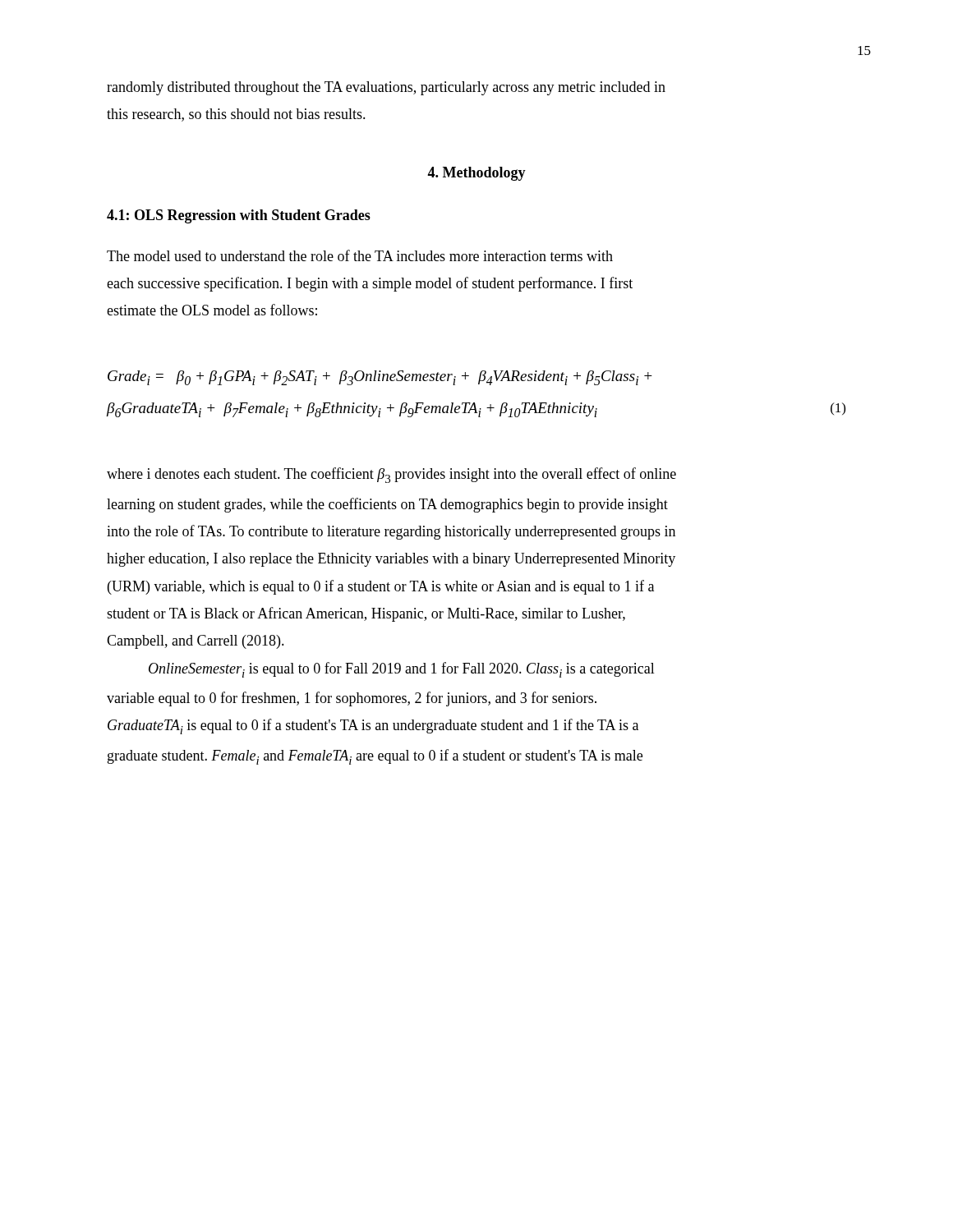Find the passage starting "4. Methodology"

click(476, 172)
